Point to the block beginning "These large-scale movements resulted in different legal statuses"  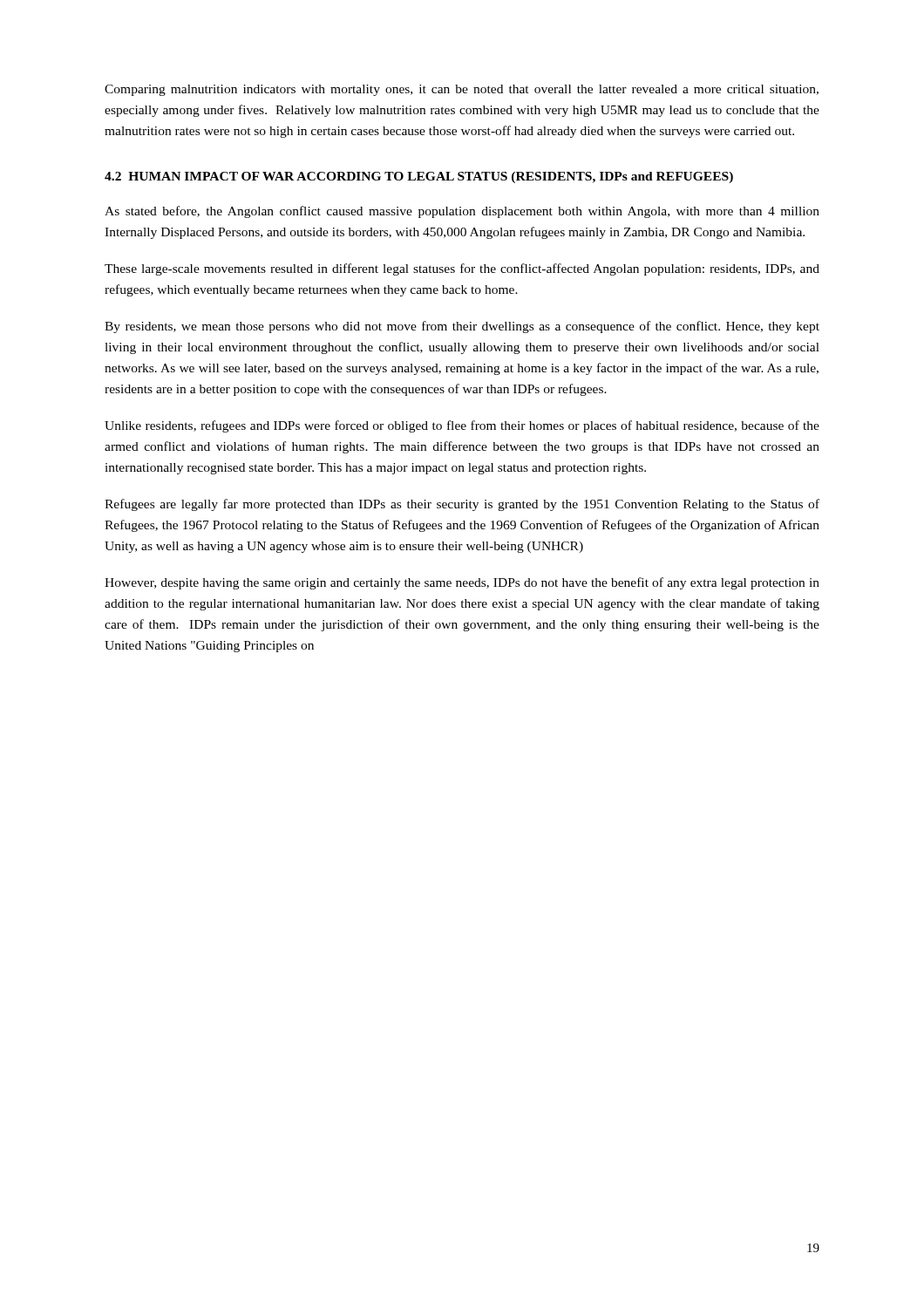click(x=462, y=279)
